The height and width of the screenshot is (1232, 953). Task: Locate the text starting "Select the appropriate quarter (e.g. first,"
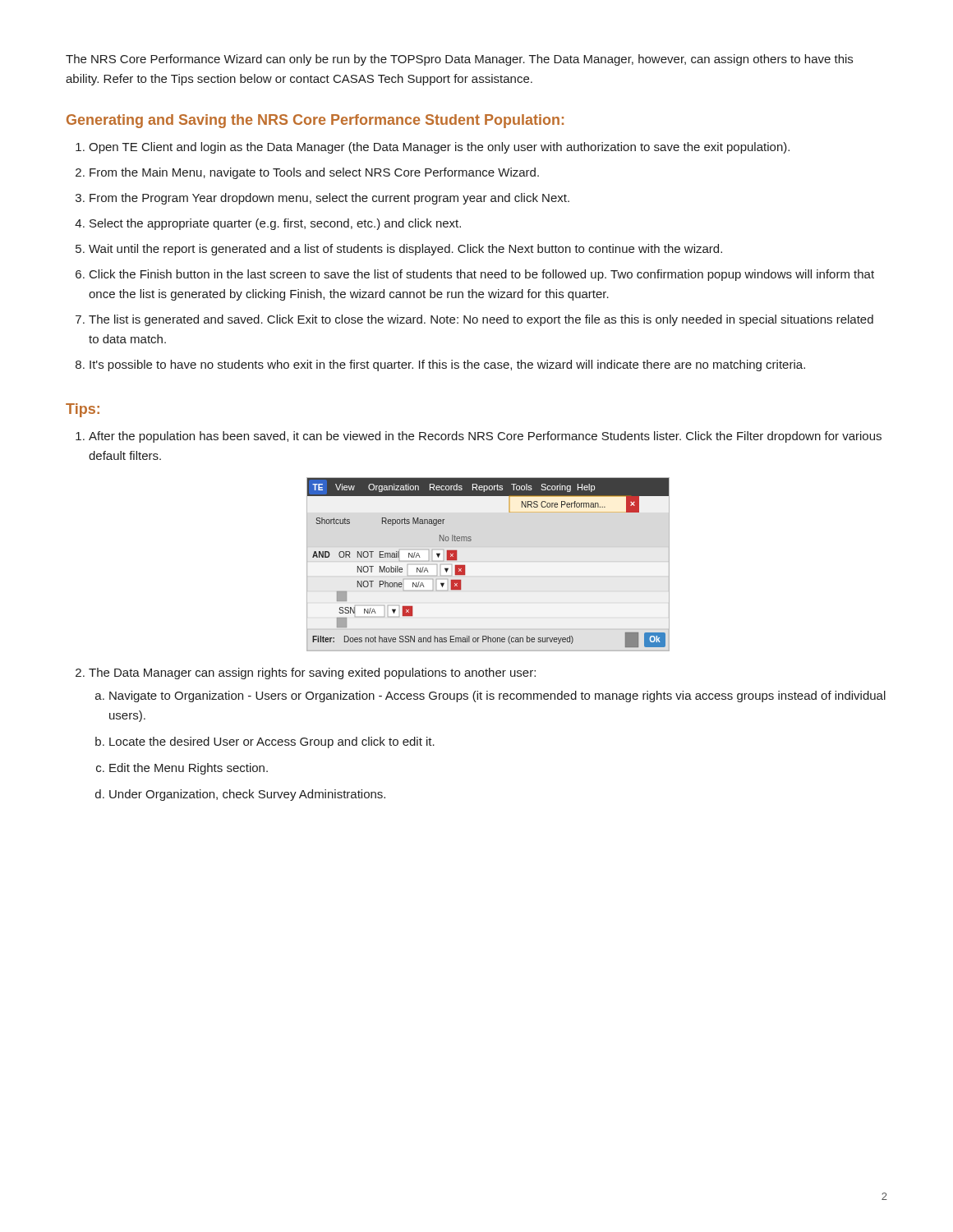[x=275, y=223]
